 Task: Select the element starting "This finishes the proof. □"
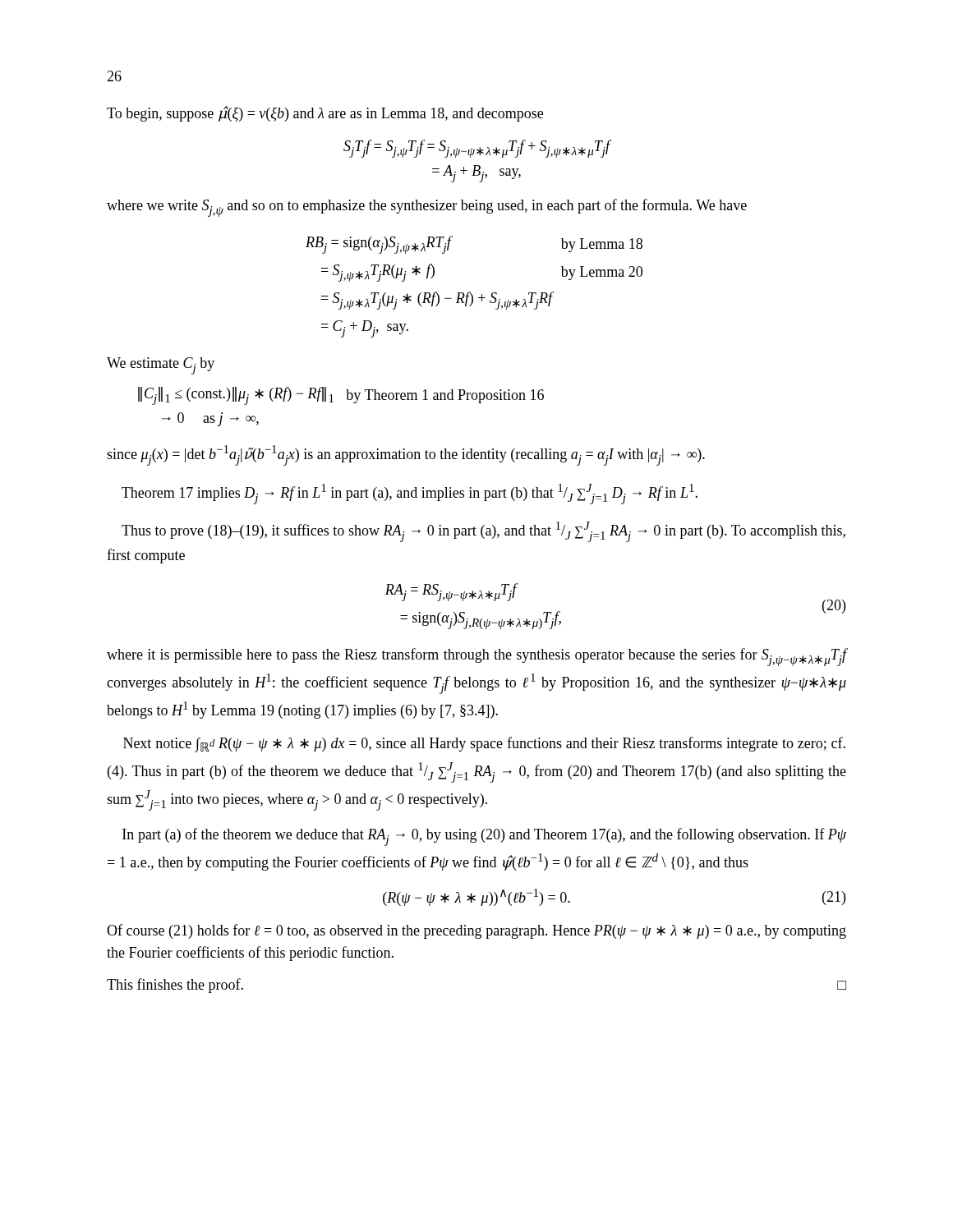pyautogui.click(x=174, y=986)
